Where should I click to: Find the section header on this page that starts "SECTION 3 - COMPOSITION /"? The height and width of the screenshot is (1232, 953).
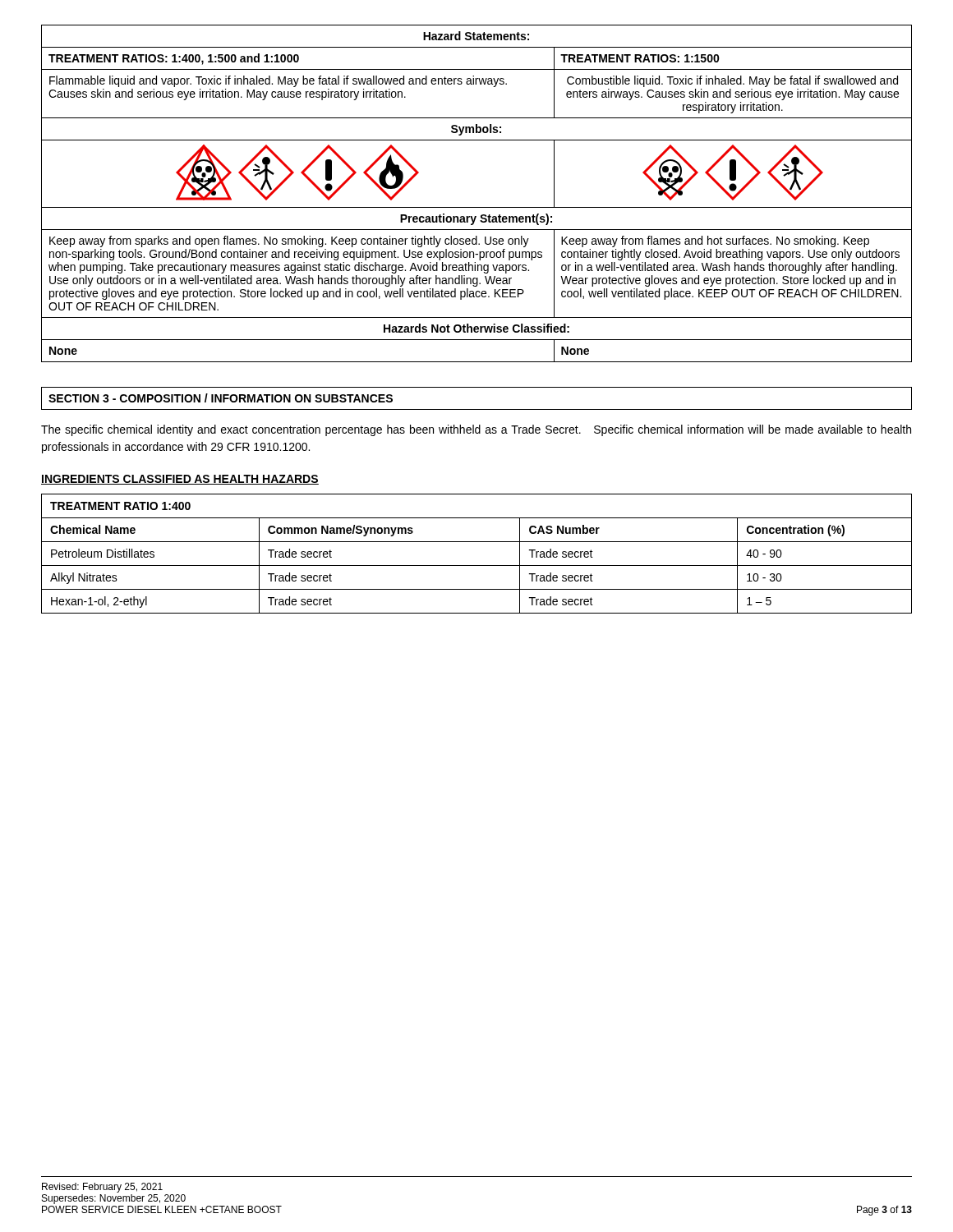click(221, 398)
